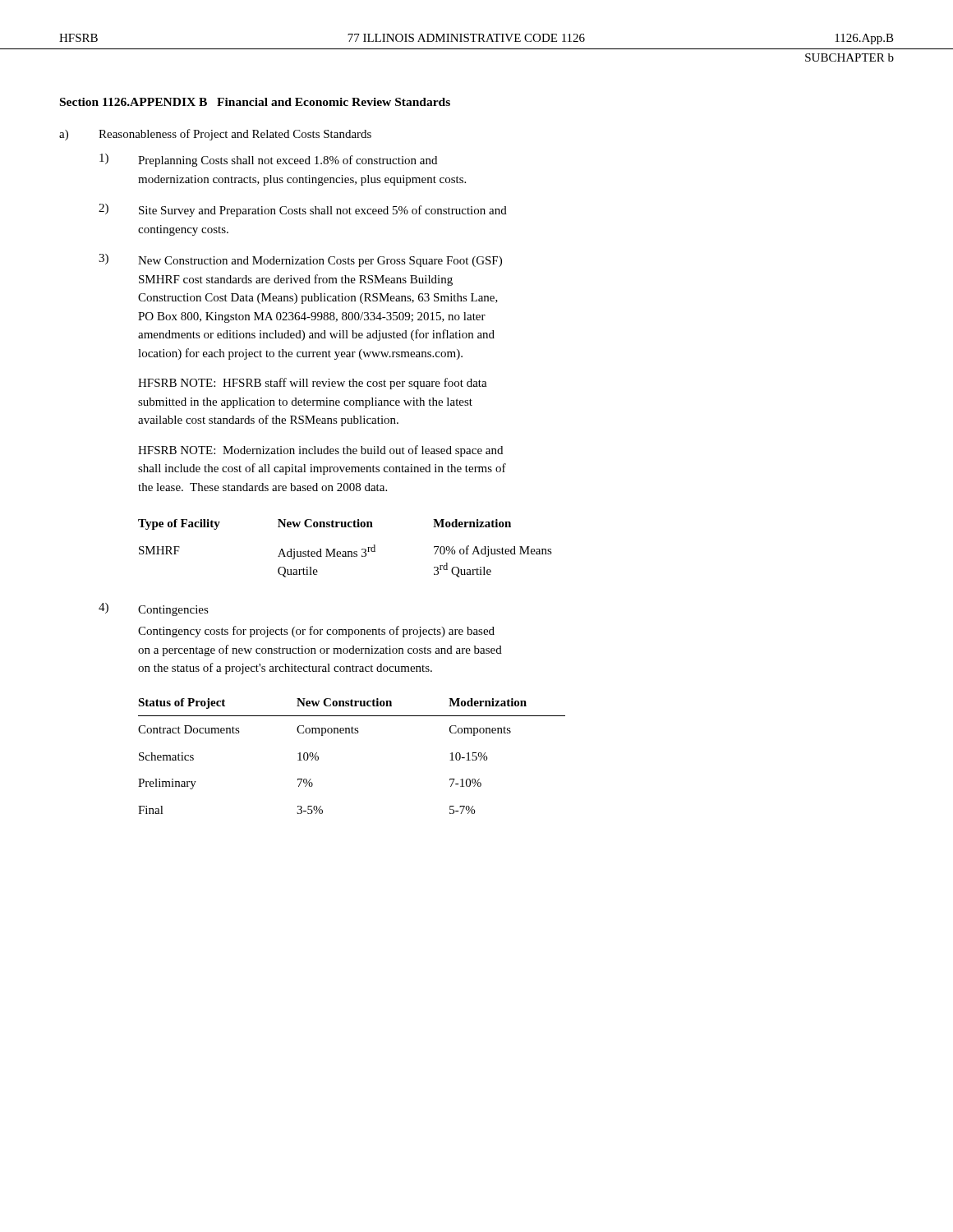Image resolution: width=953 pixels, height=1232 pixels.
Task: Point to the block beginning "HFSRB NOTE: Modernization includes the build"
Action: [322, 468]
